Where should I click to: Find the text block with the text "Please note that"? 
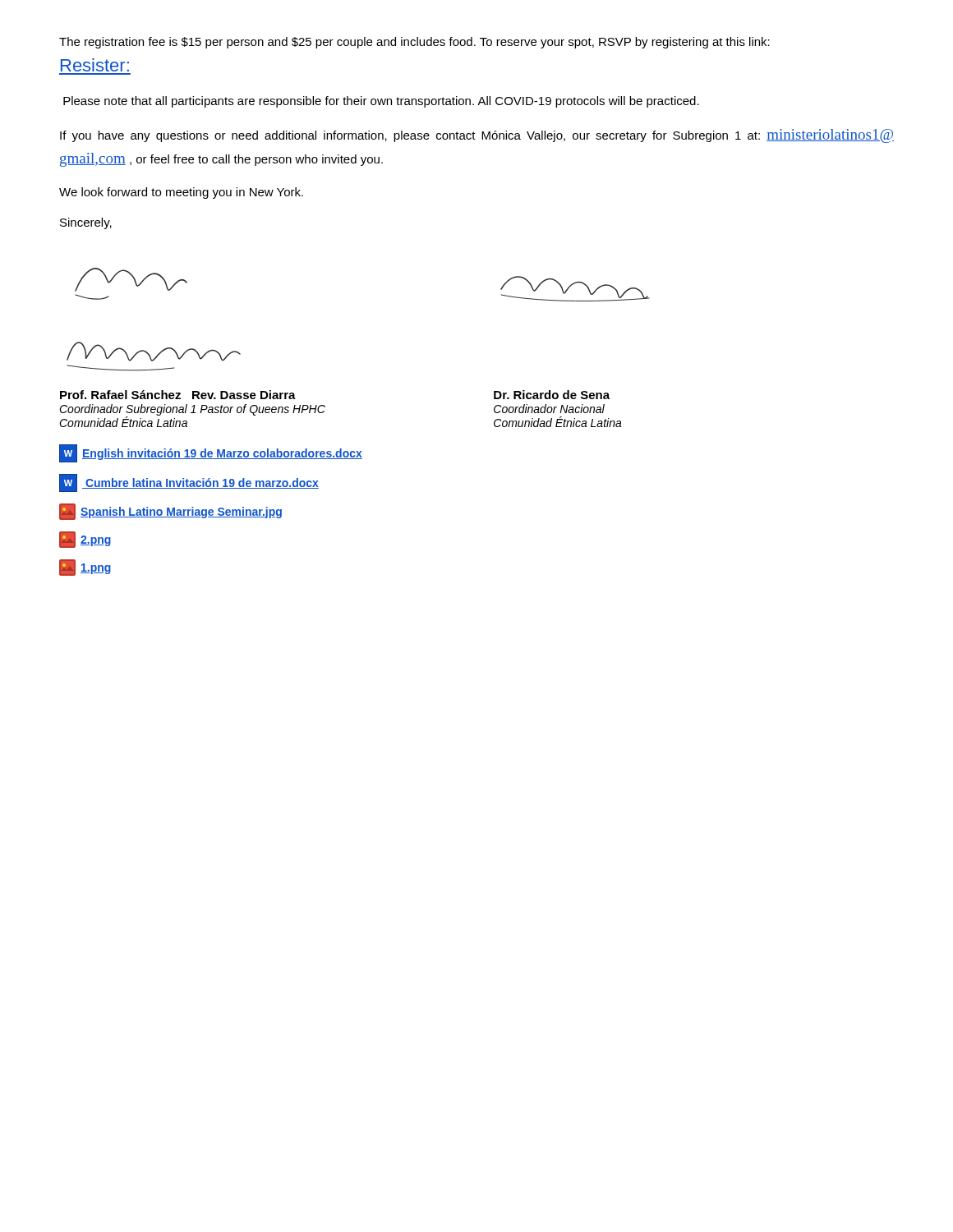[379, 100]
